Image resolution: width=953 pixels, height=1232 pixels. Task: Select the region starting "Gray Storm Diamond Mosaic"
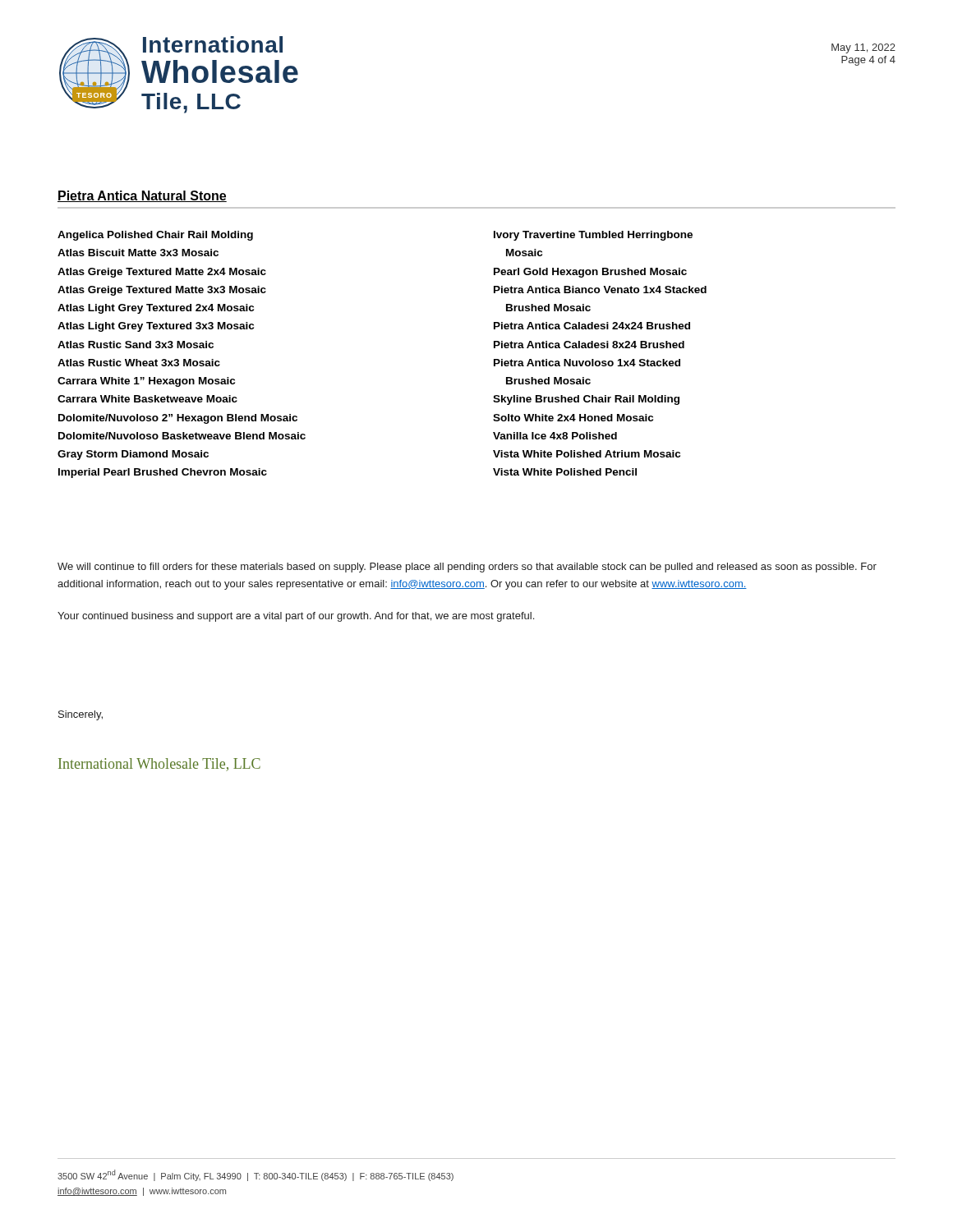133,454
